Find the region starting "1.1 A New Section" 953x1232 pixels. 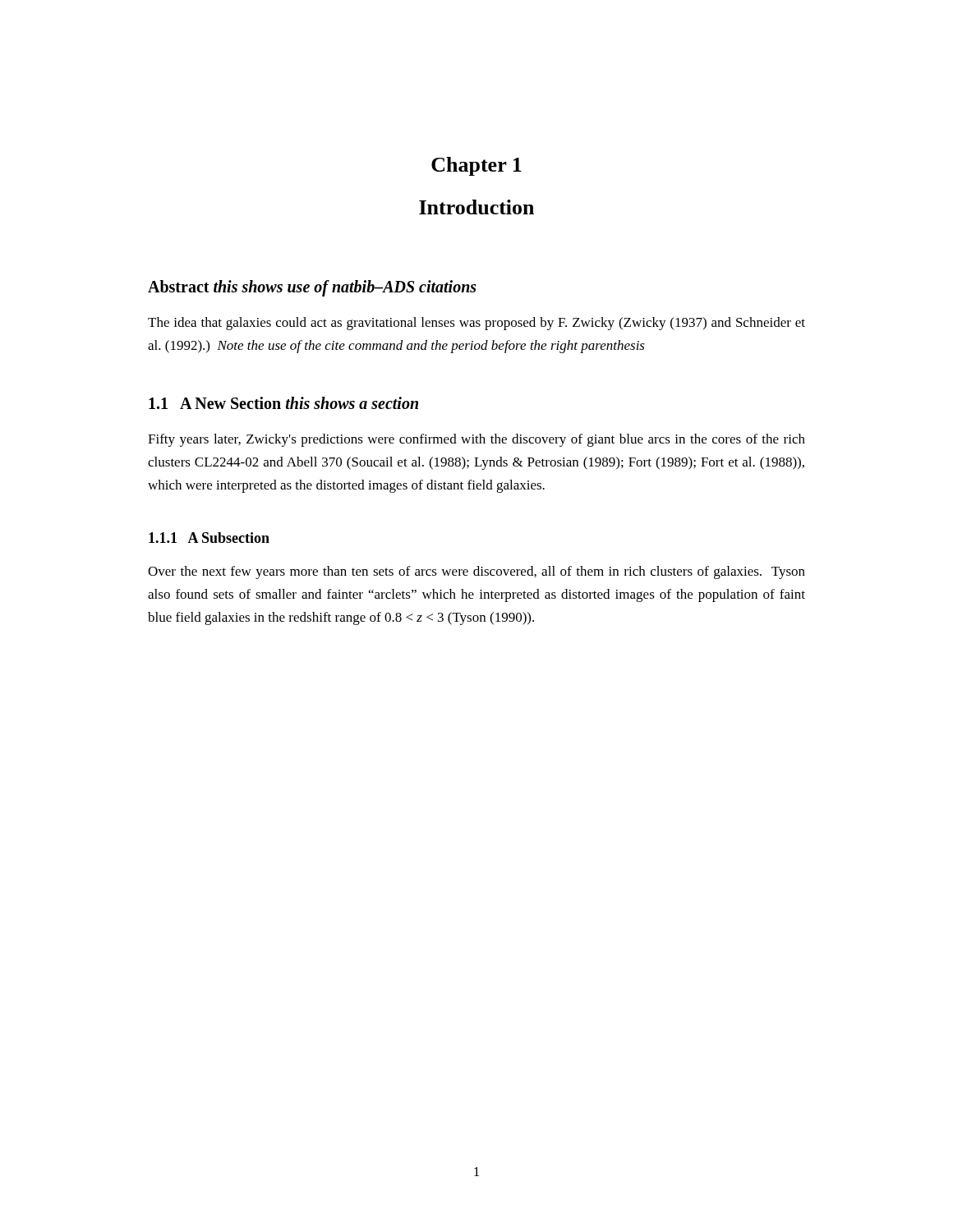[x=283, y=404]
